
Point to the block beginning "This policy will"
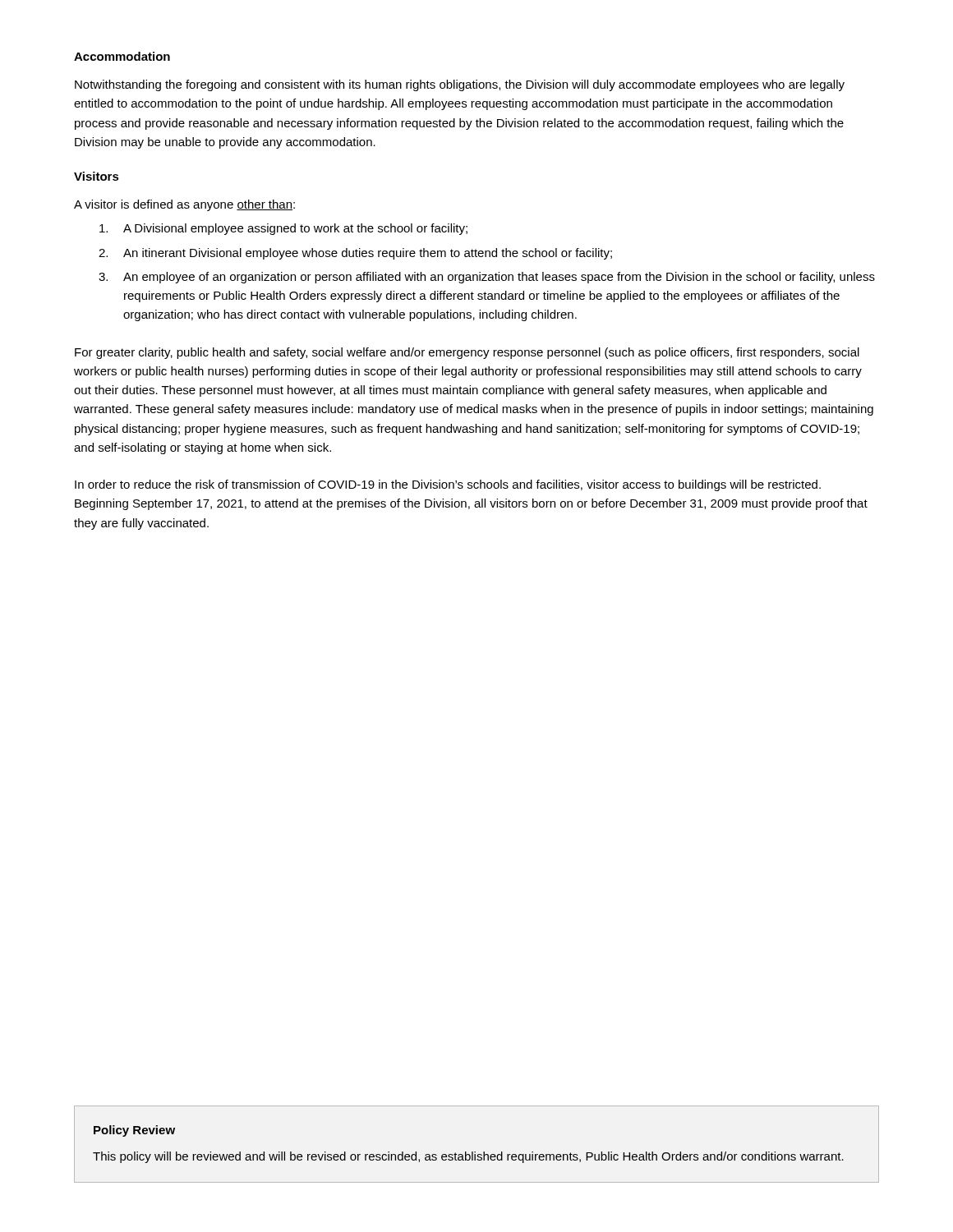(x=469, y=1156)
